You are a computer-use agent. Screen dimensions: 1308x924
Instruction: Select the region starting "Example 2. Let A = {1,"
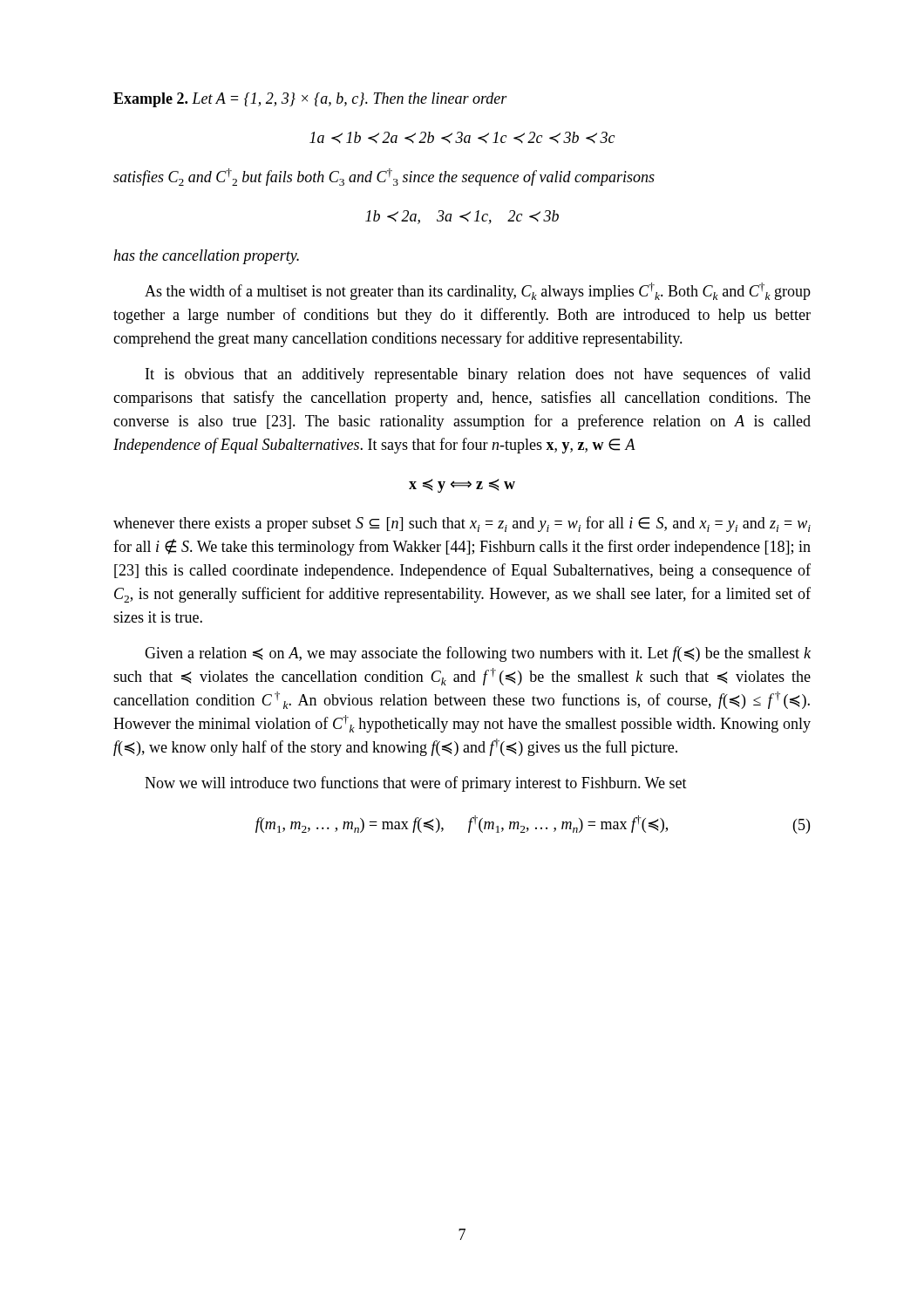click(x=462, y=177)
